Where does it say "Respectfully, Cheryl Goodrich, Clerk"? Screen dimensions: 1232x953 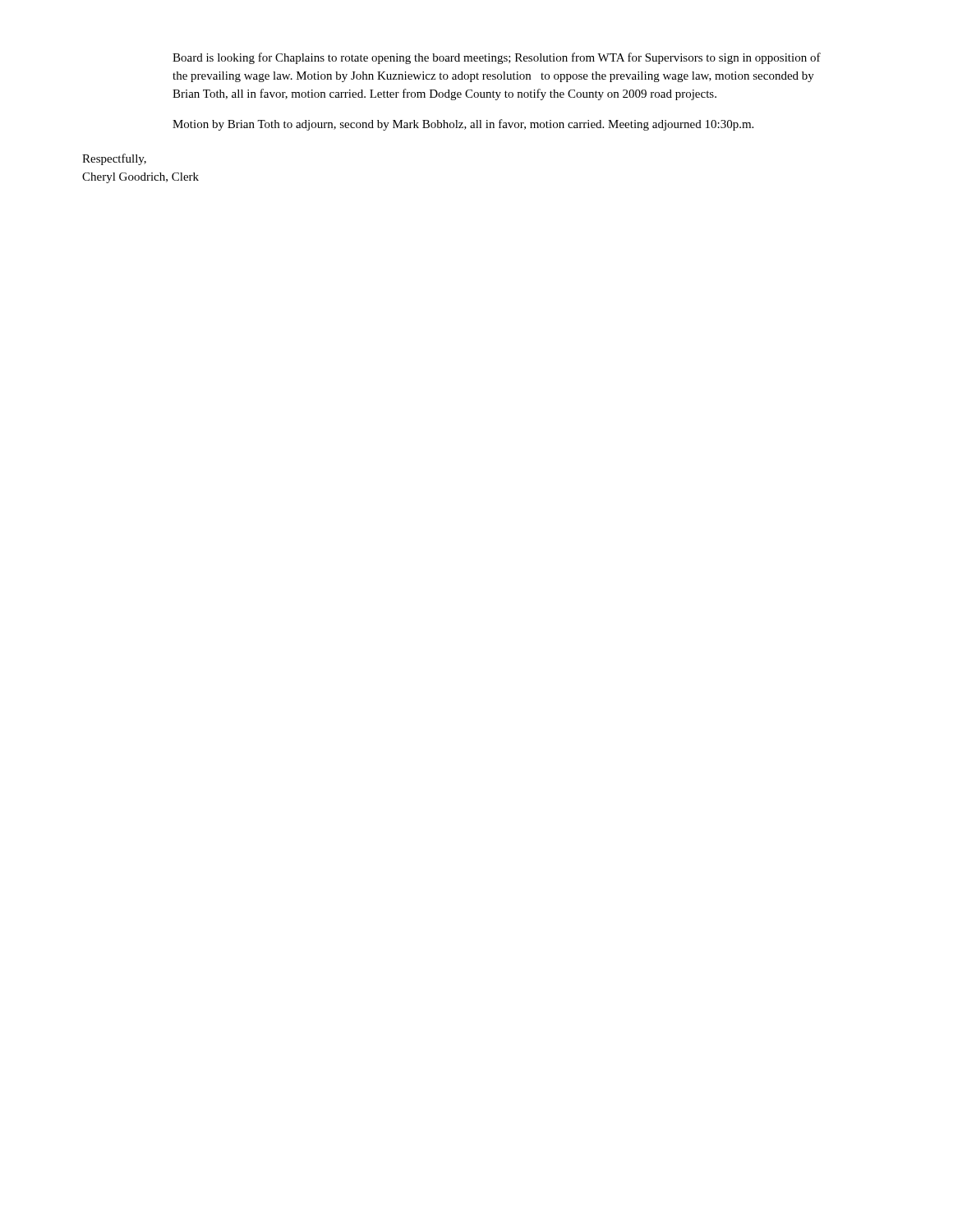(x=141, y=167)
